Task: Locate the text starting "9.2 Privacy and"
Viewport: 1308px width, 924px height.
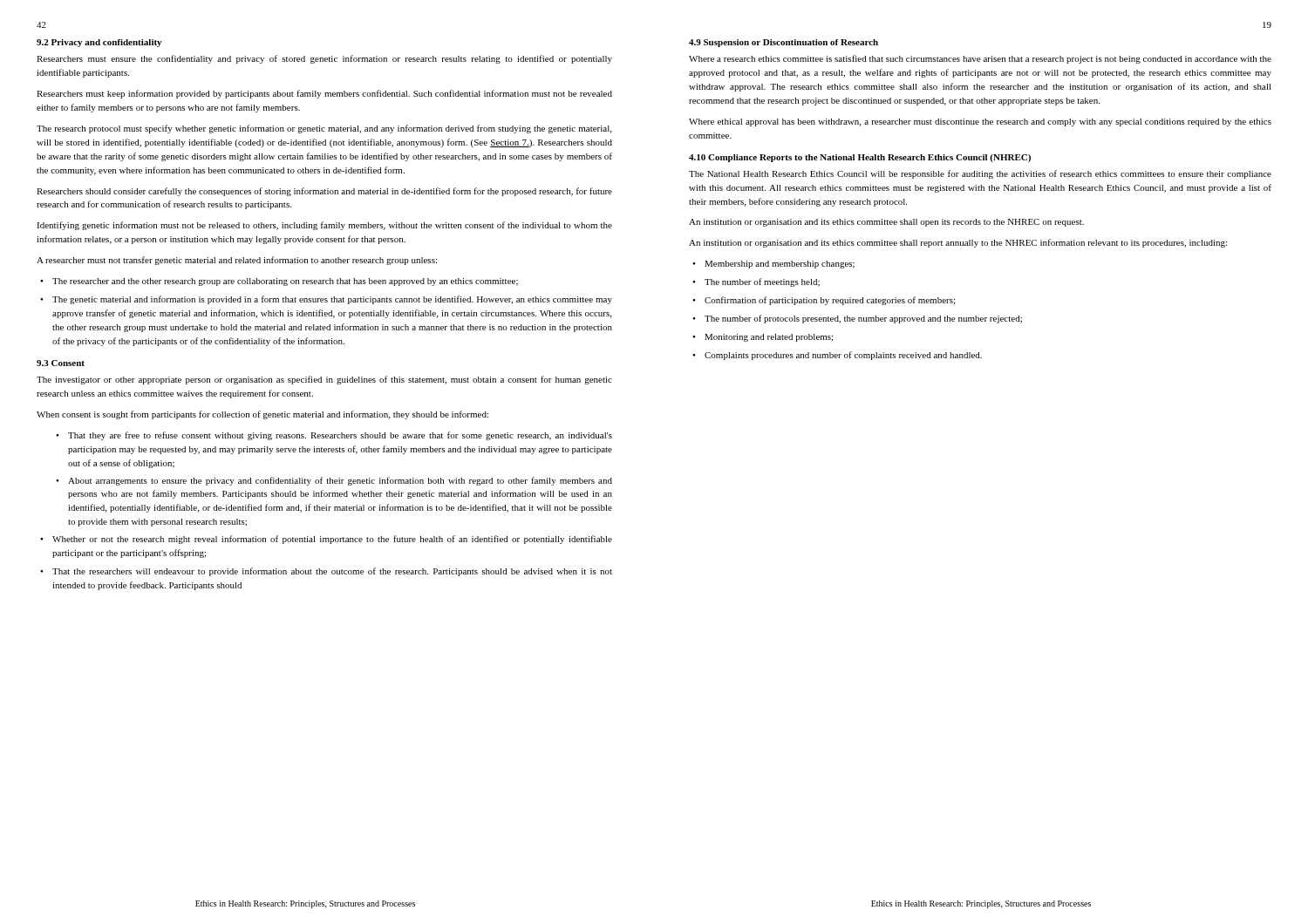Action: coord(99,42)
